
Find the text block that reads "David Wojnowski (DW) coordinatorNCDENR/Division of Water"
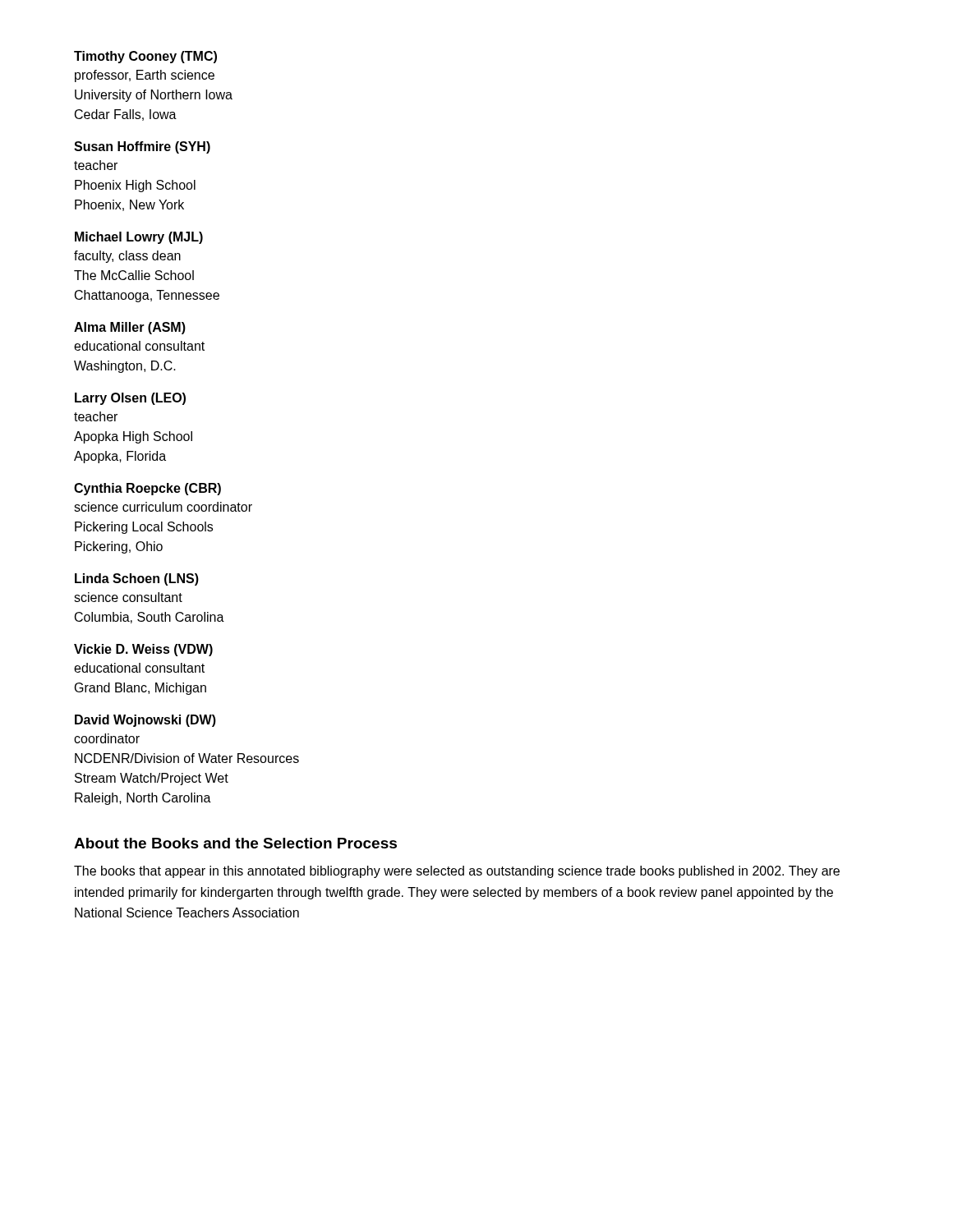click(x=145, y=721)
